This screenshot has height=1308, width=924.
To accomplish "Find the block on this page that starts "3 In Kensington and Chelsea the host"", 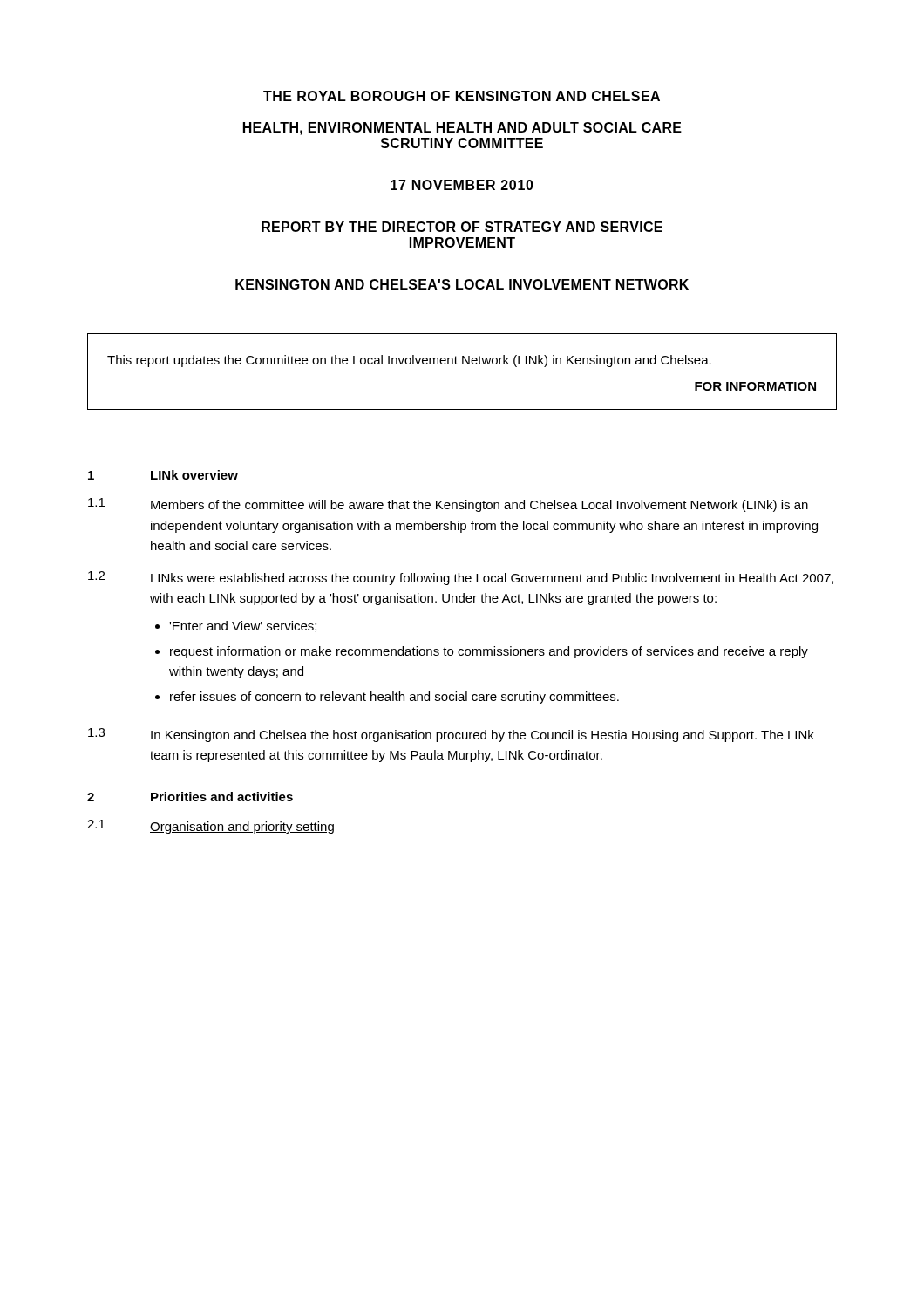I will click(x=462, y=745).
